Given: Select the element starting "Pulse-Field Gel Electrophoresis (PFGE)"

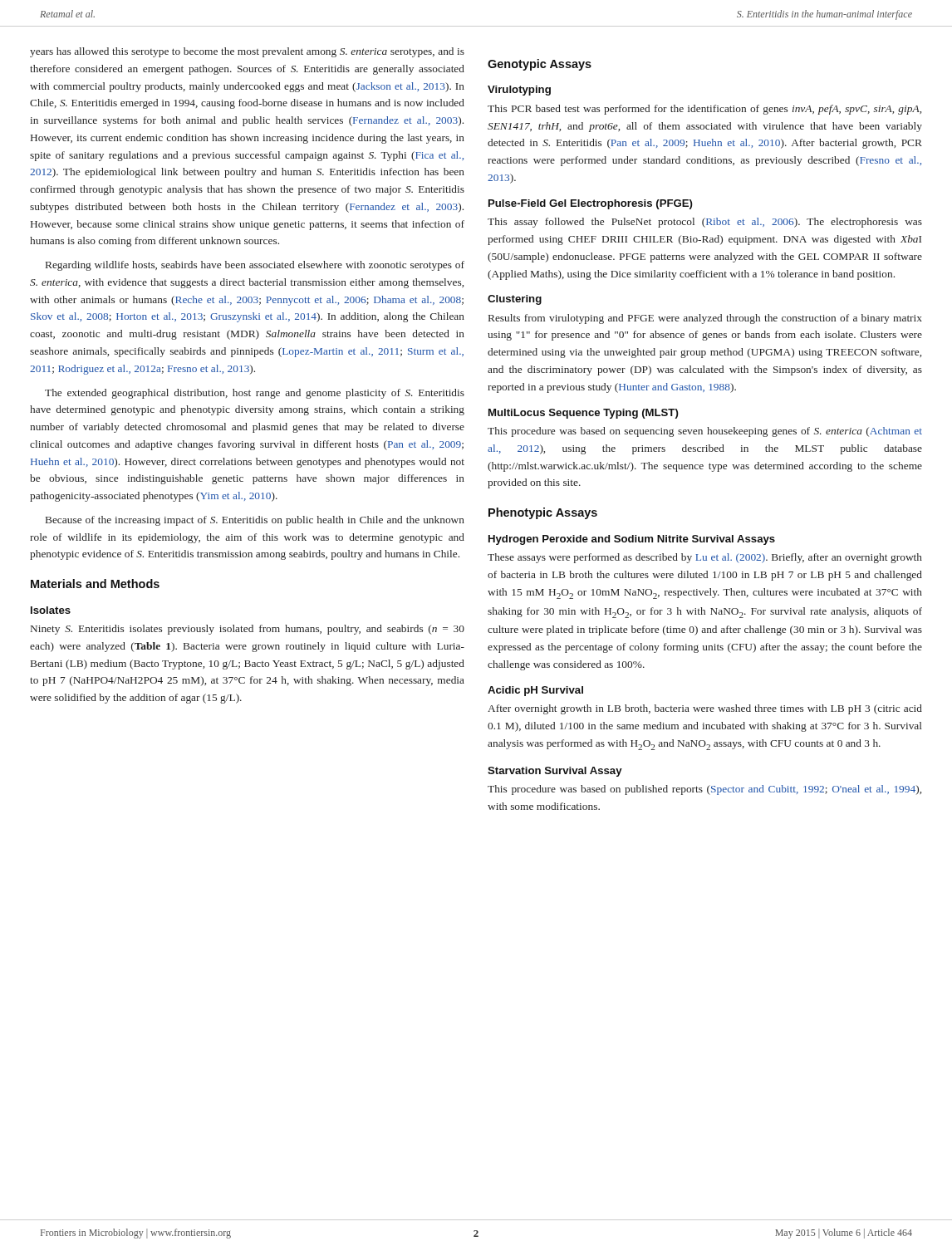Looking at the screenshot, I should click(590, 203).
